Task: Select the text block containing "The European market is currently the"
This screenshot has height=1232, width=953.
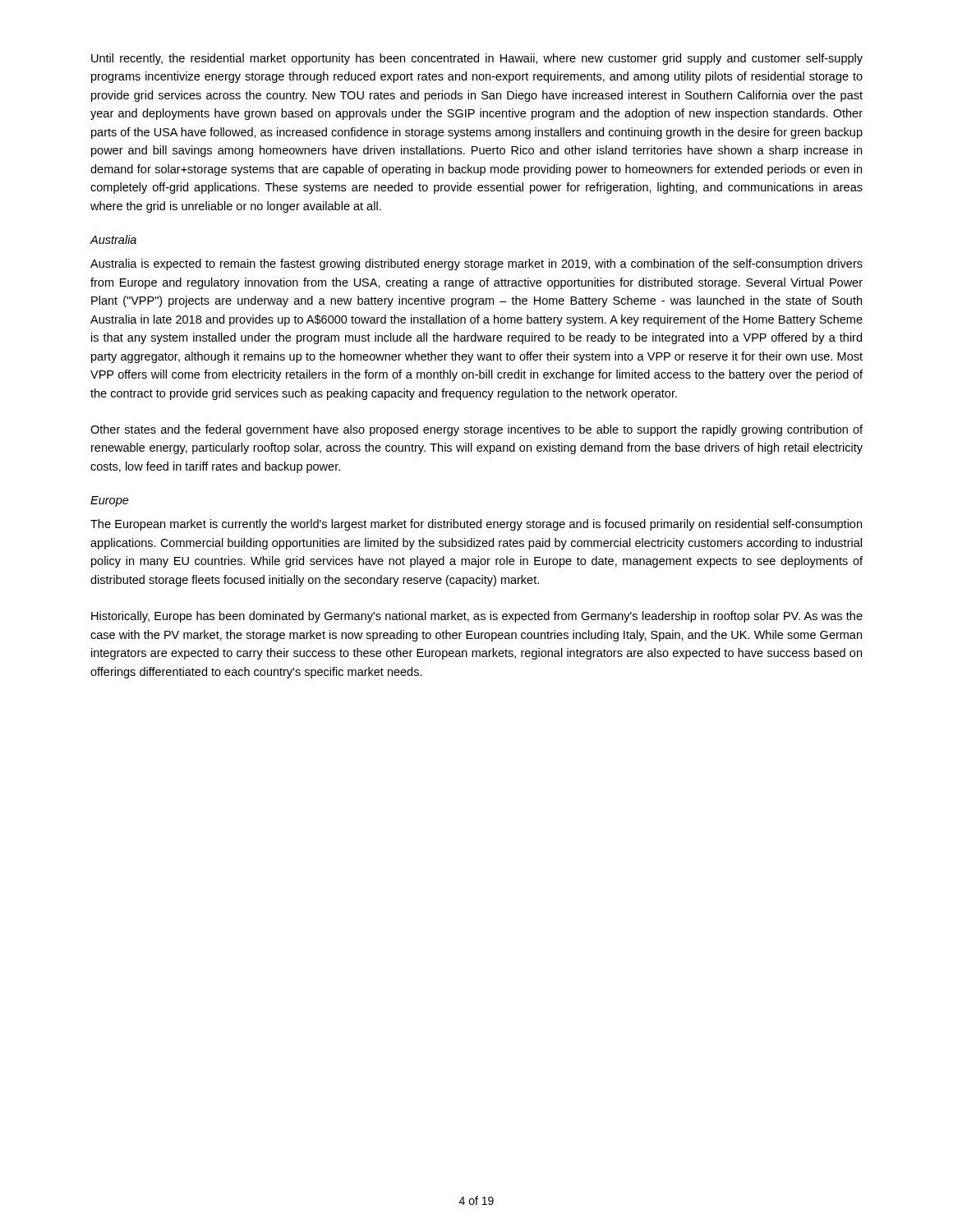Action: click(x=476, y=552)
